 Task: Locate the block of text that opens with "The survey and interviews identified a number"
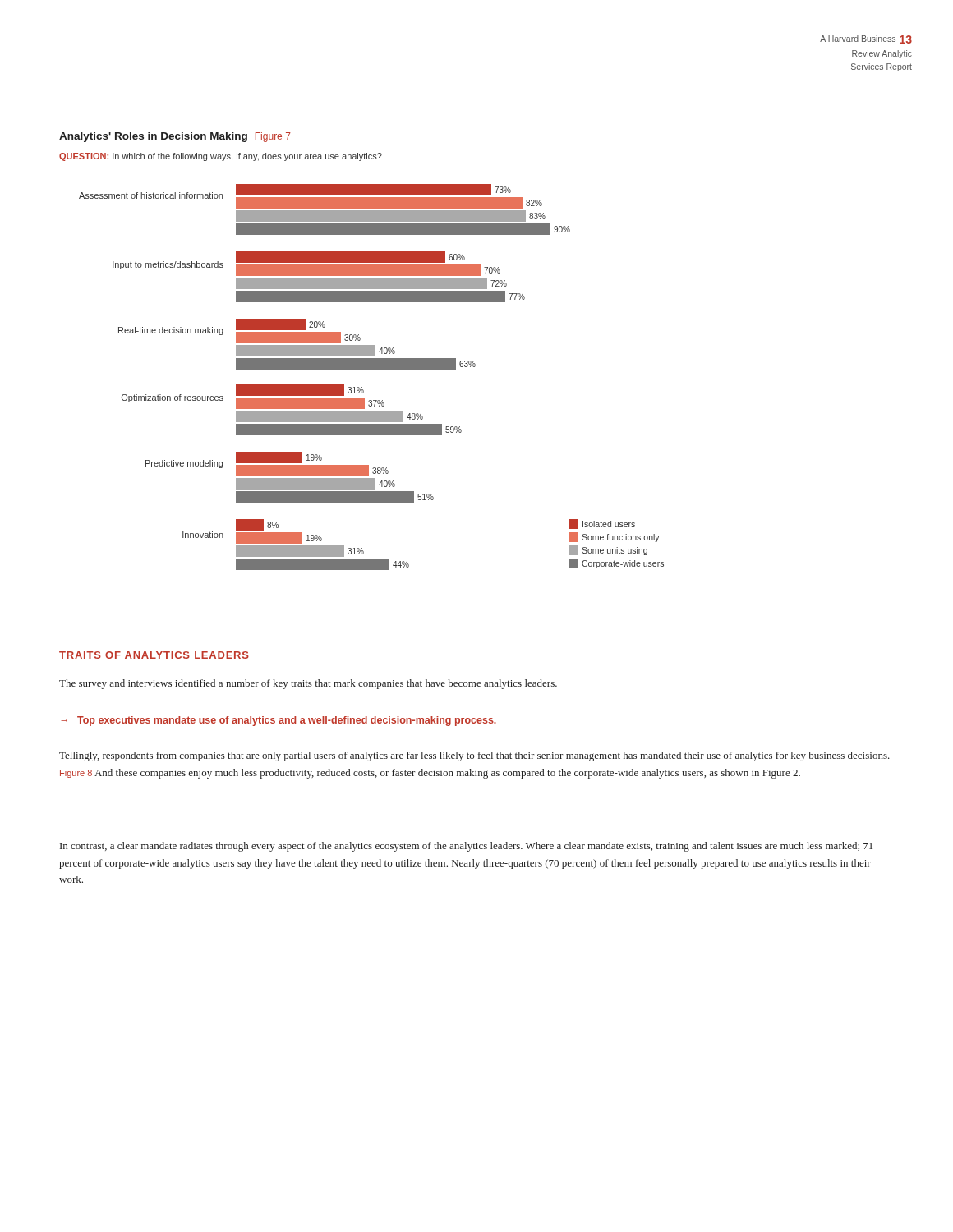click(308, 683)
